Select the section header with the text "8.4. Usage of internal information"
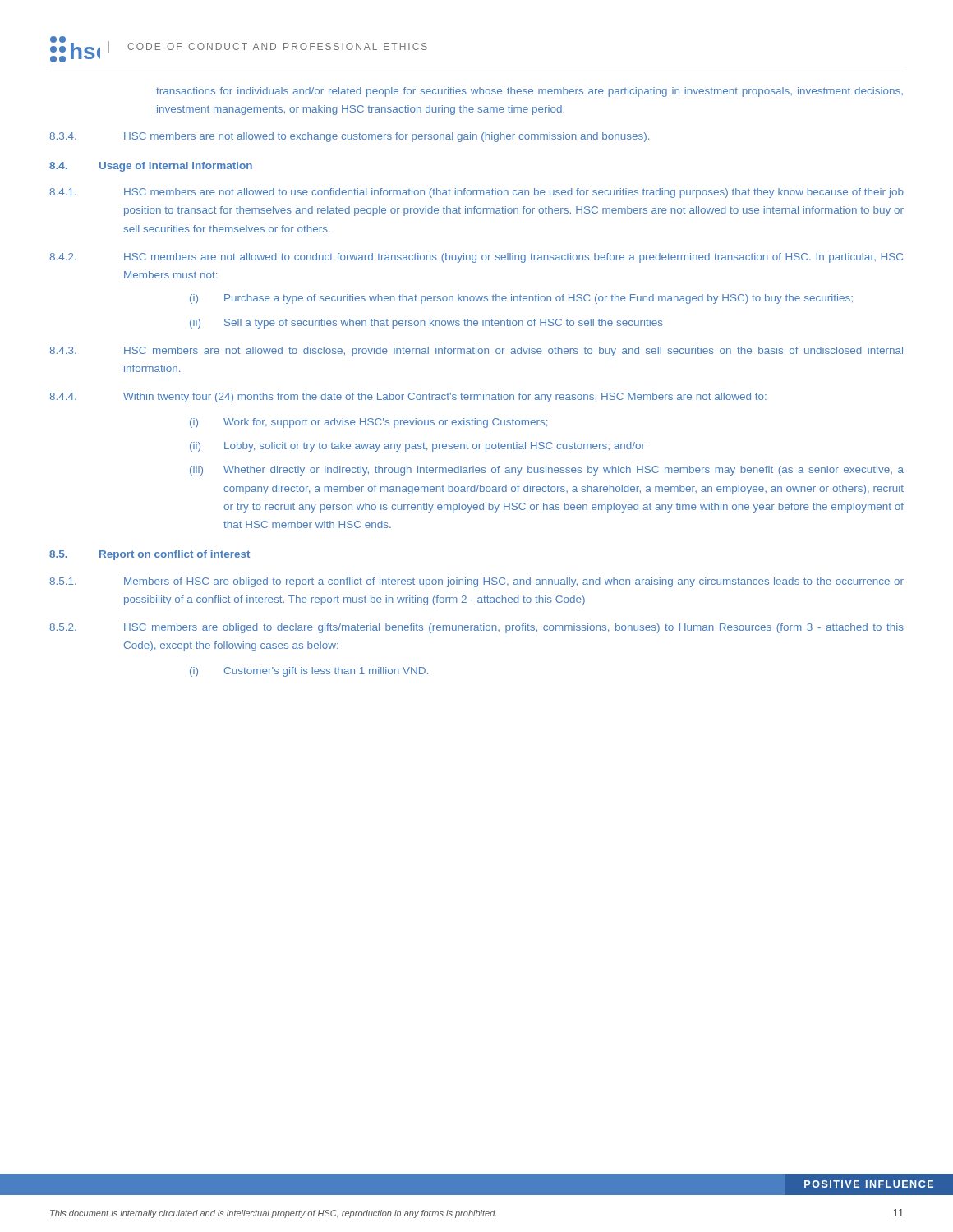 151,166
